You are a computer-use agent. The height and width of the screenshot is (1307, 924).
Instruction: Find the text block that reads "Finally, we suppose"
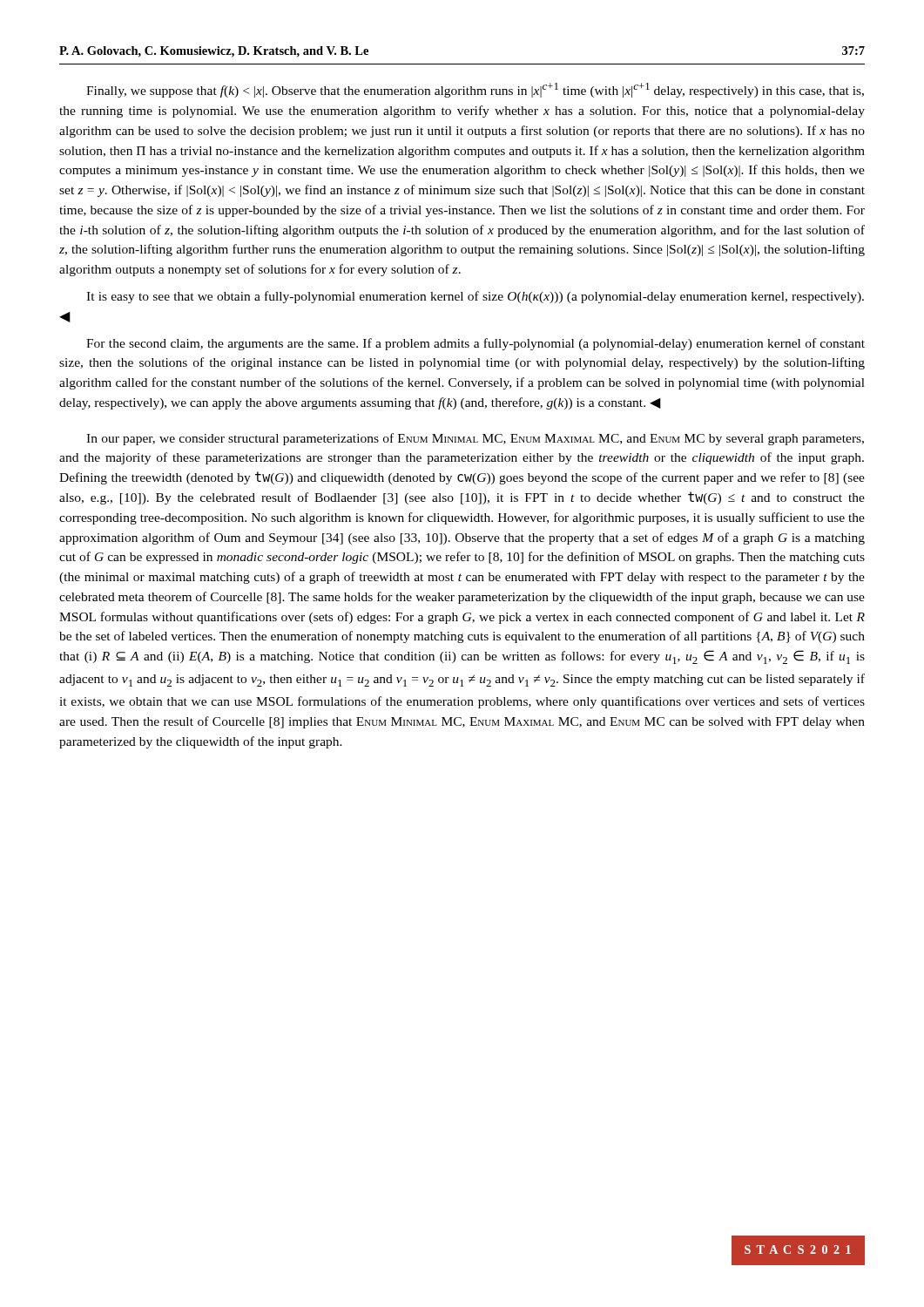pos(462,179)
